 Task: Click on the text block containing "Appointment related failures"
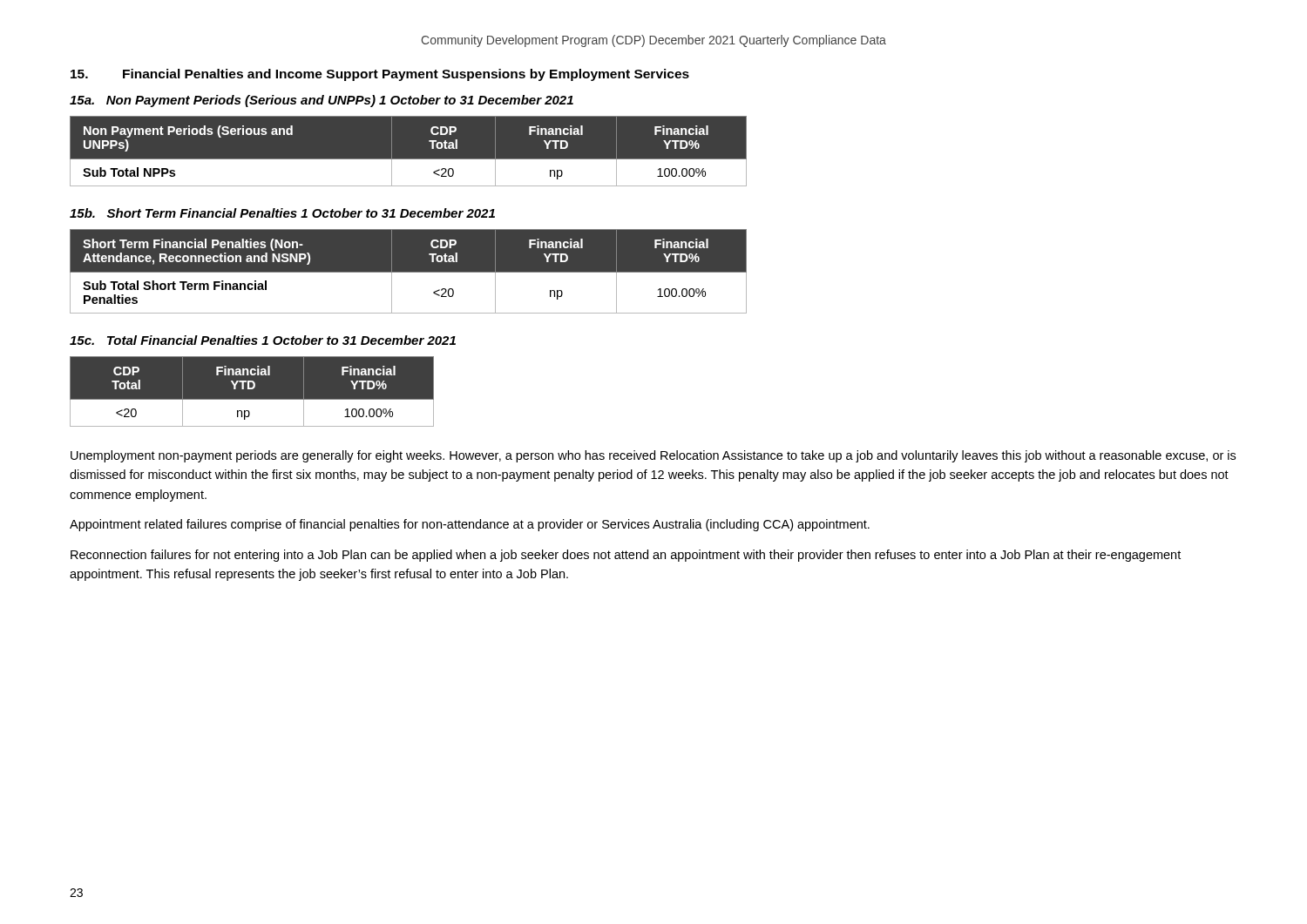[x=470, y=525]
